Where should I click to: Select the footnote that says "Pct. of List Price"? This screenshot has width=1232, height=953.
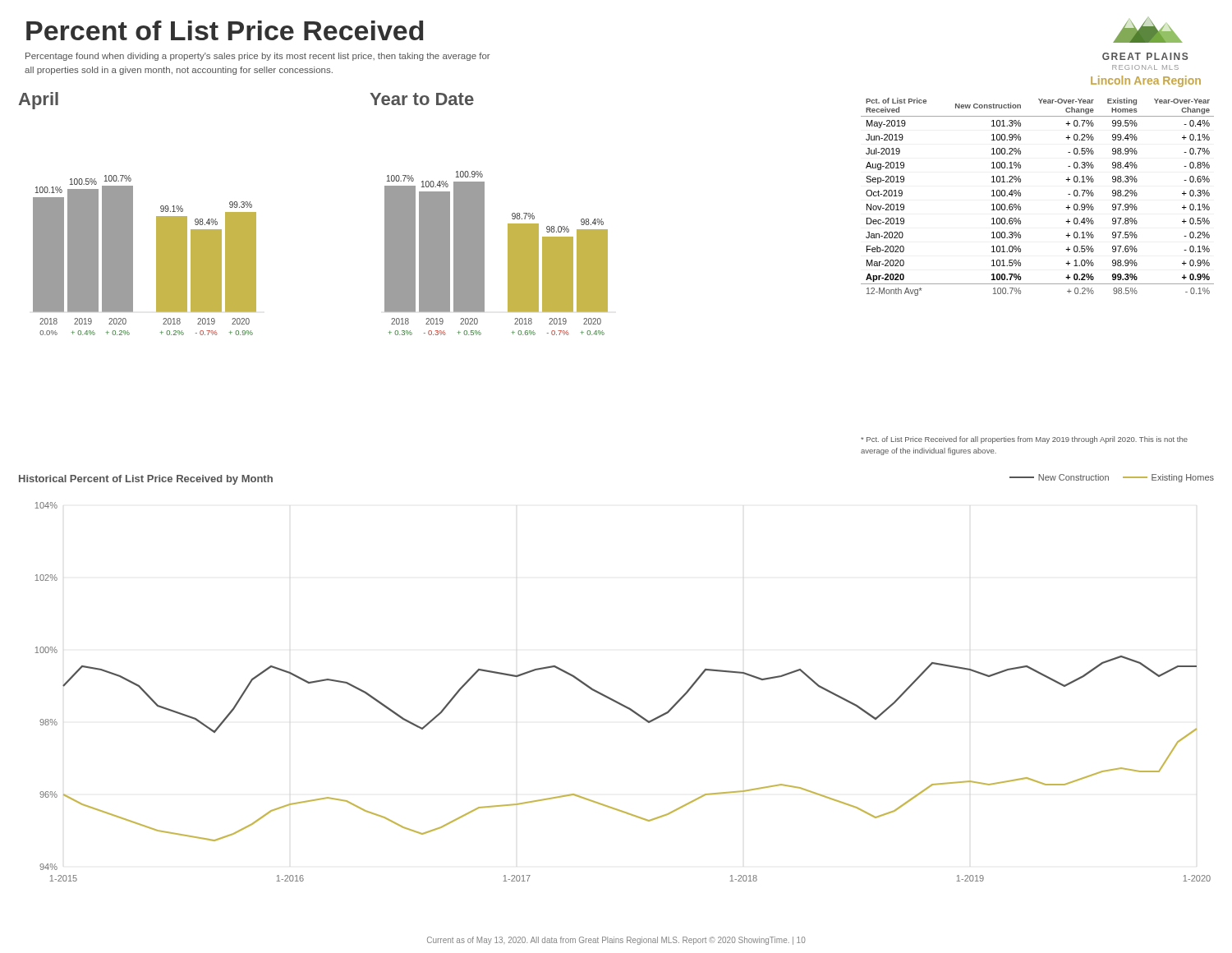1024,445
